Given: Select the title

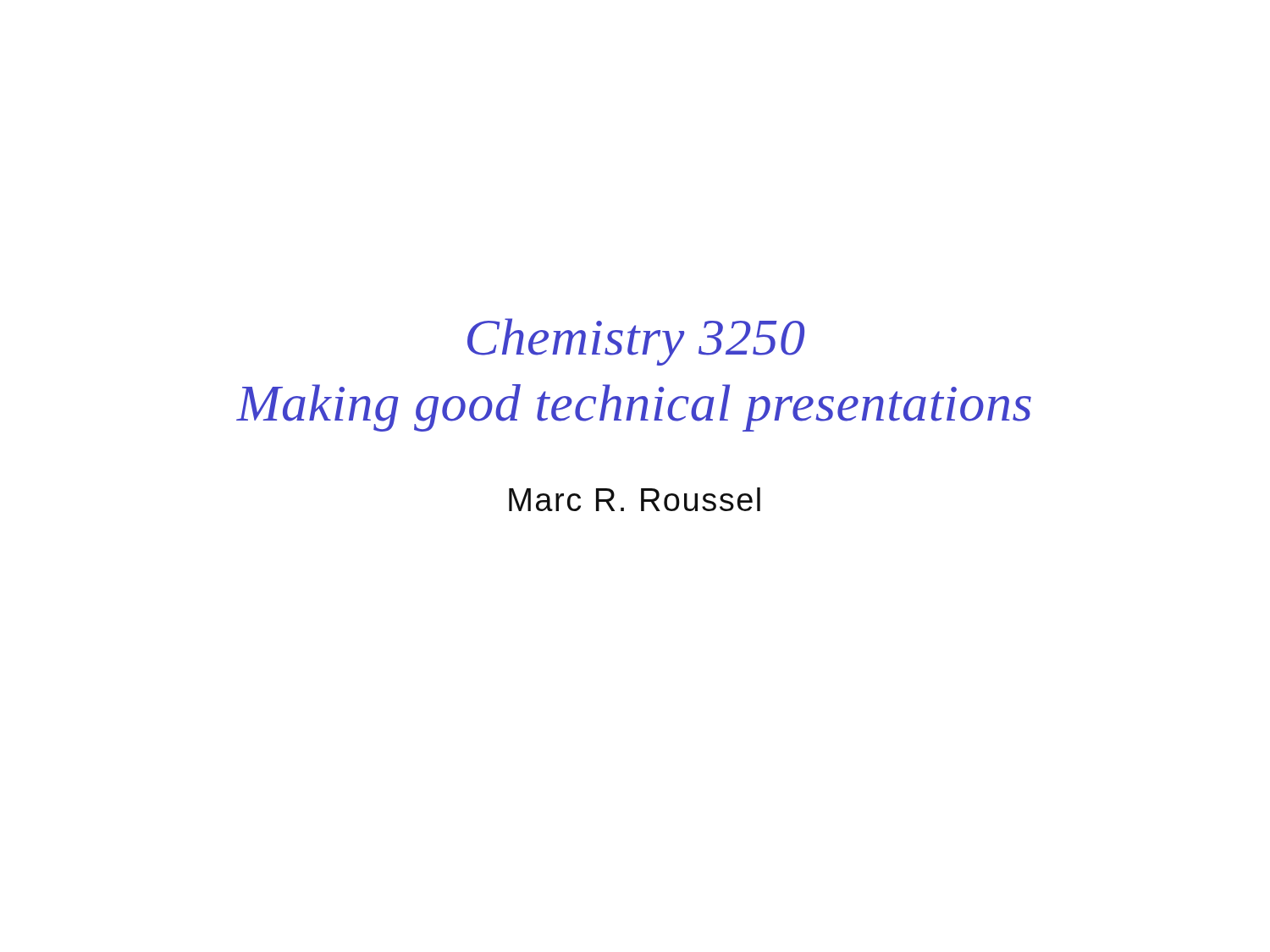Looking at the screenshot, I should pos(635,370).
